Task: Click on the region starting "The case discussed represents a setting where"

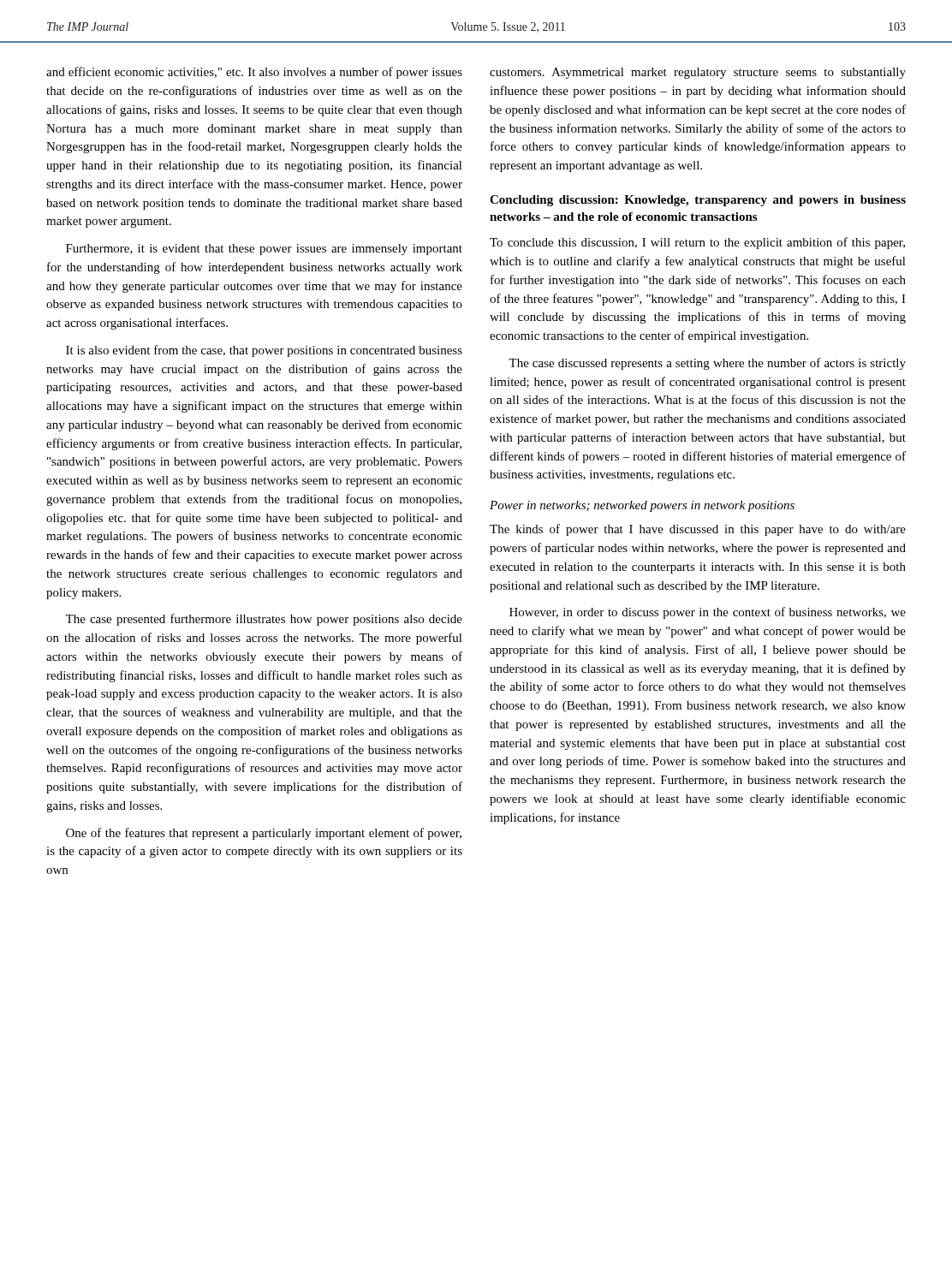Action: click(698, 419)
